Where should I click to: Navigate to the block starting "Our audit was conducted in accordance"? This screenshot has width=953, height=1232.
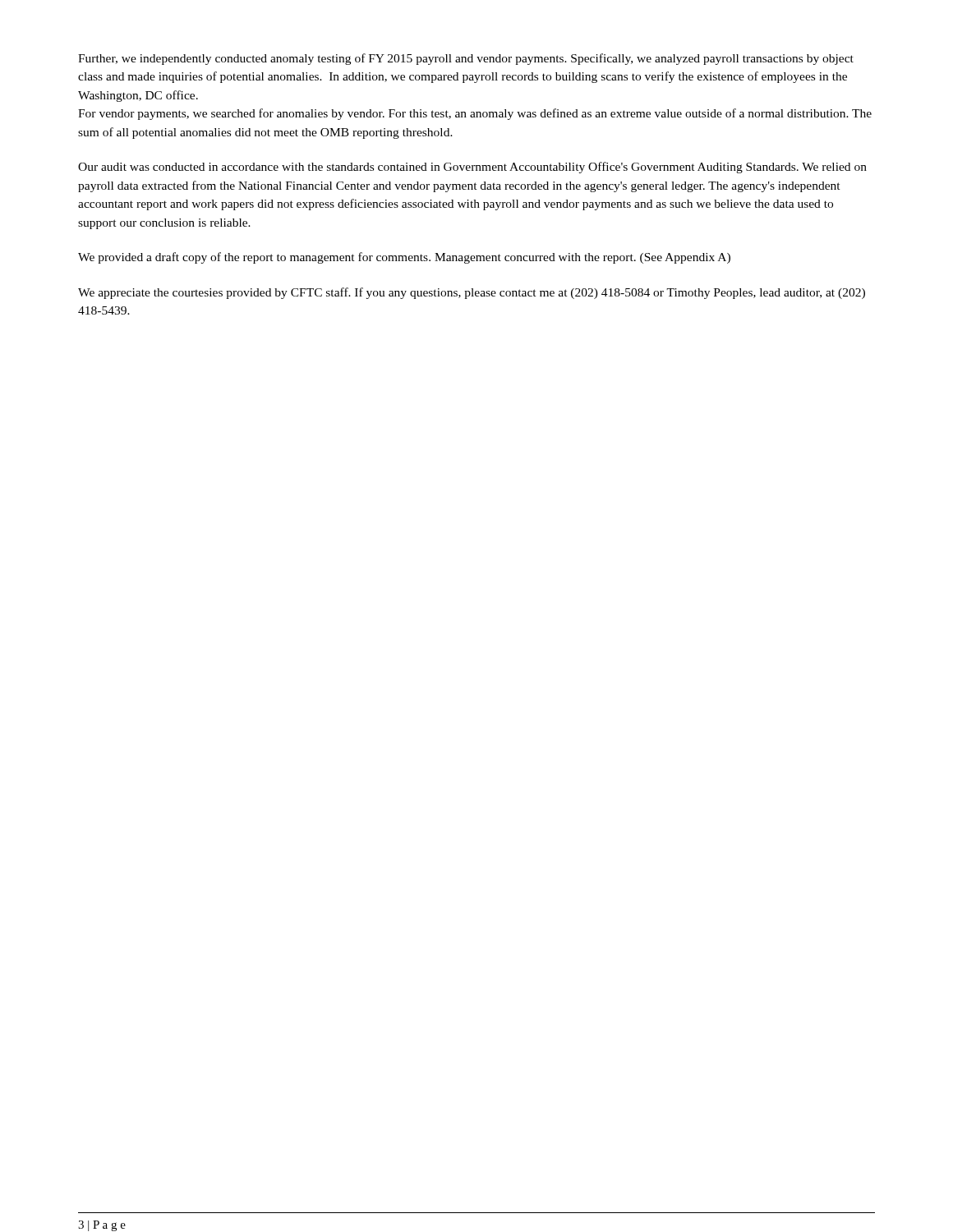472,194
